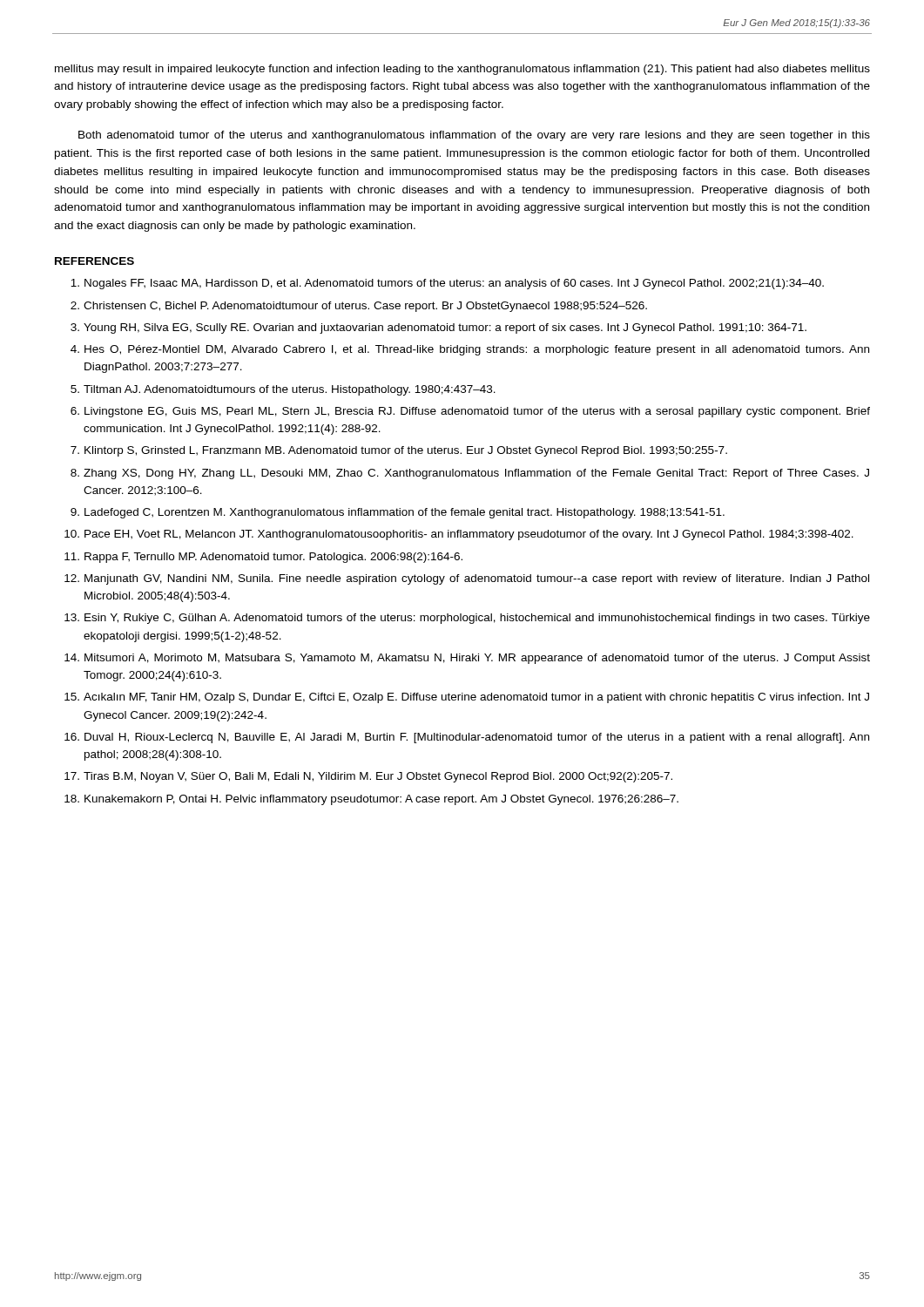Locate the block of text that opens with "14. Mitsumori A, Morimoto M, Matsubara S, Yamamoto"
The height and width of the screenshot is (1307, 924).
462,667
